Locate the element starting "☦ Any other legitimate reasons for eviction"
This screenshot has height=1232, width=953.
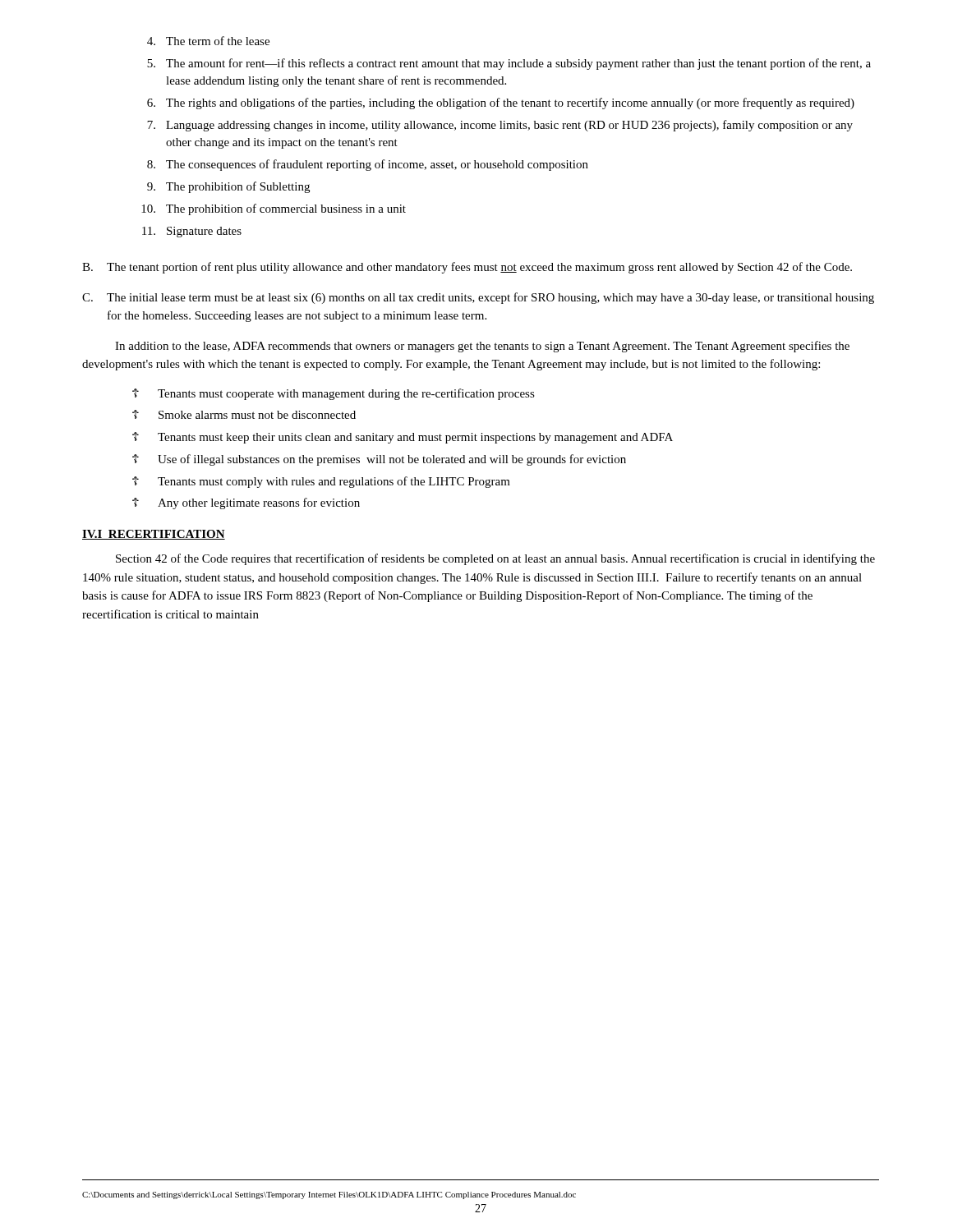point(246,503)
